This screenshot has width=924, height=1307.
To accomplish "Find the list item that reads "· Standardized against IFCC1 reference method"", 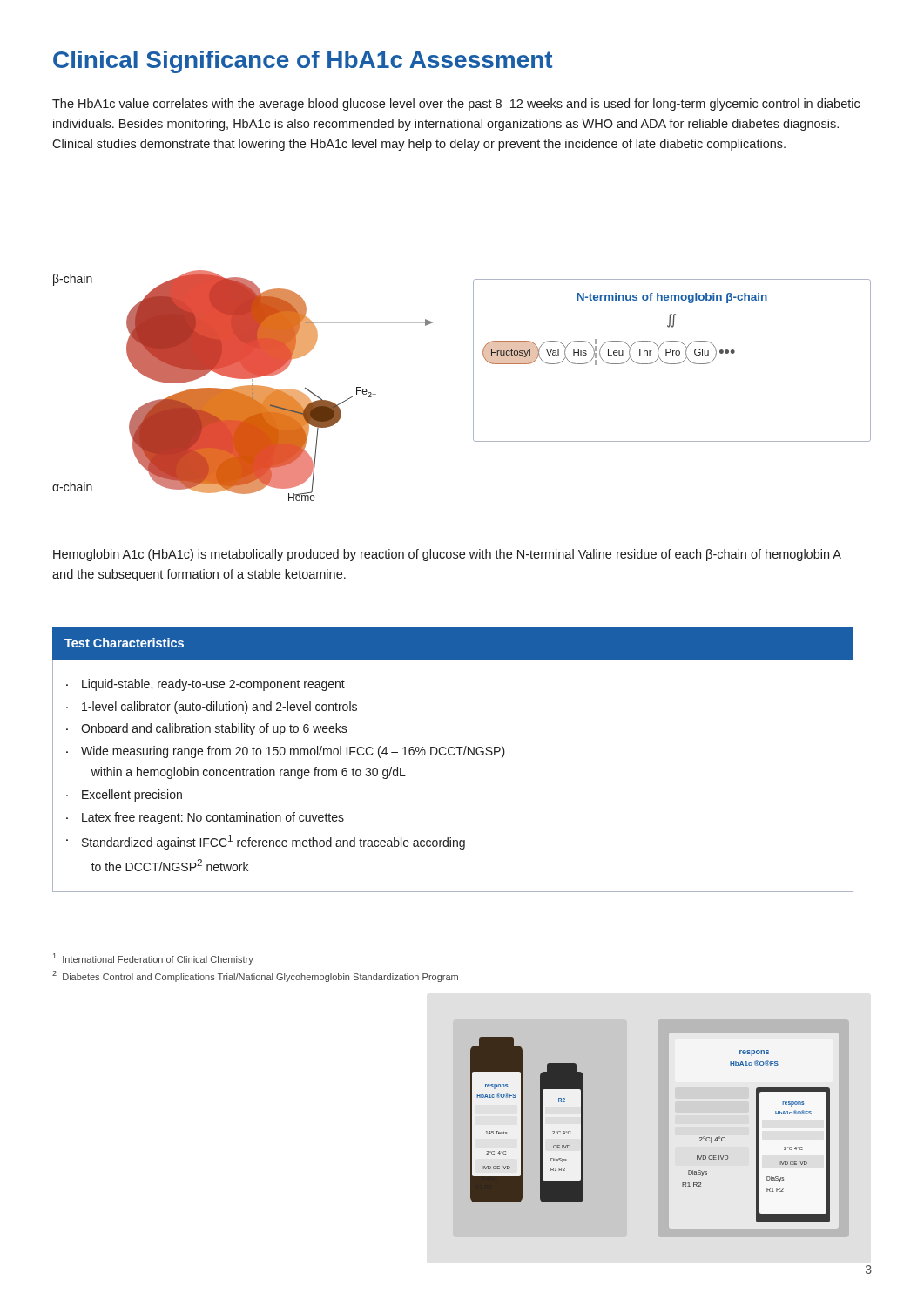I will pyautogui.click(x=265, y=852).
